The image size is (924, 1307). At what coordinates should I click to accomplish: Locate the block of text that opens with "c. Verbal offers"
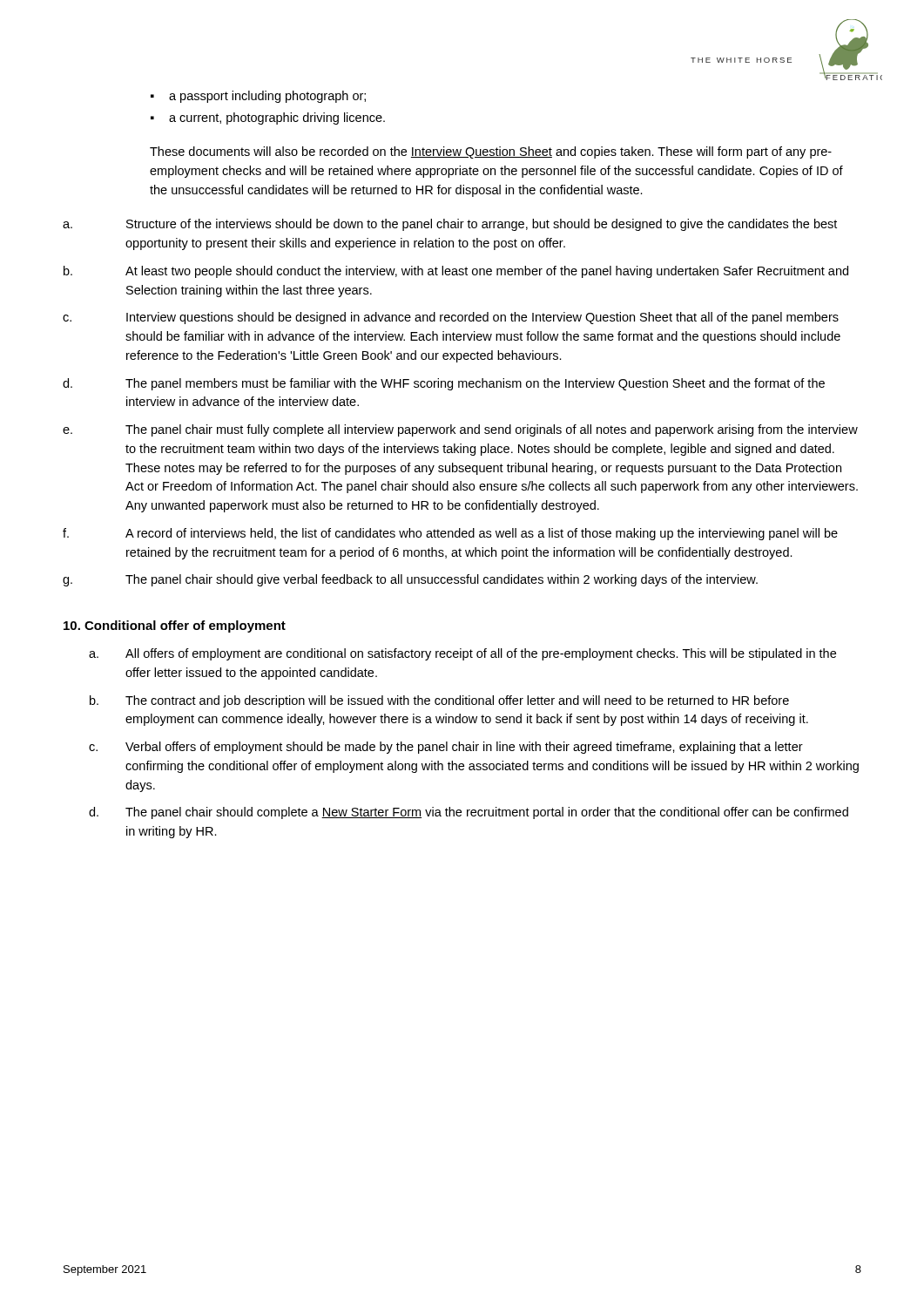(475, 766)
